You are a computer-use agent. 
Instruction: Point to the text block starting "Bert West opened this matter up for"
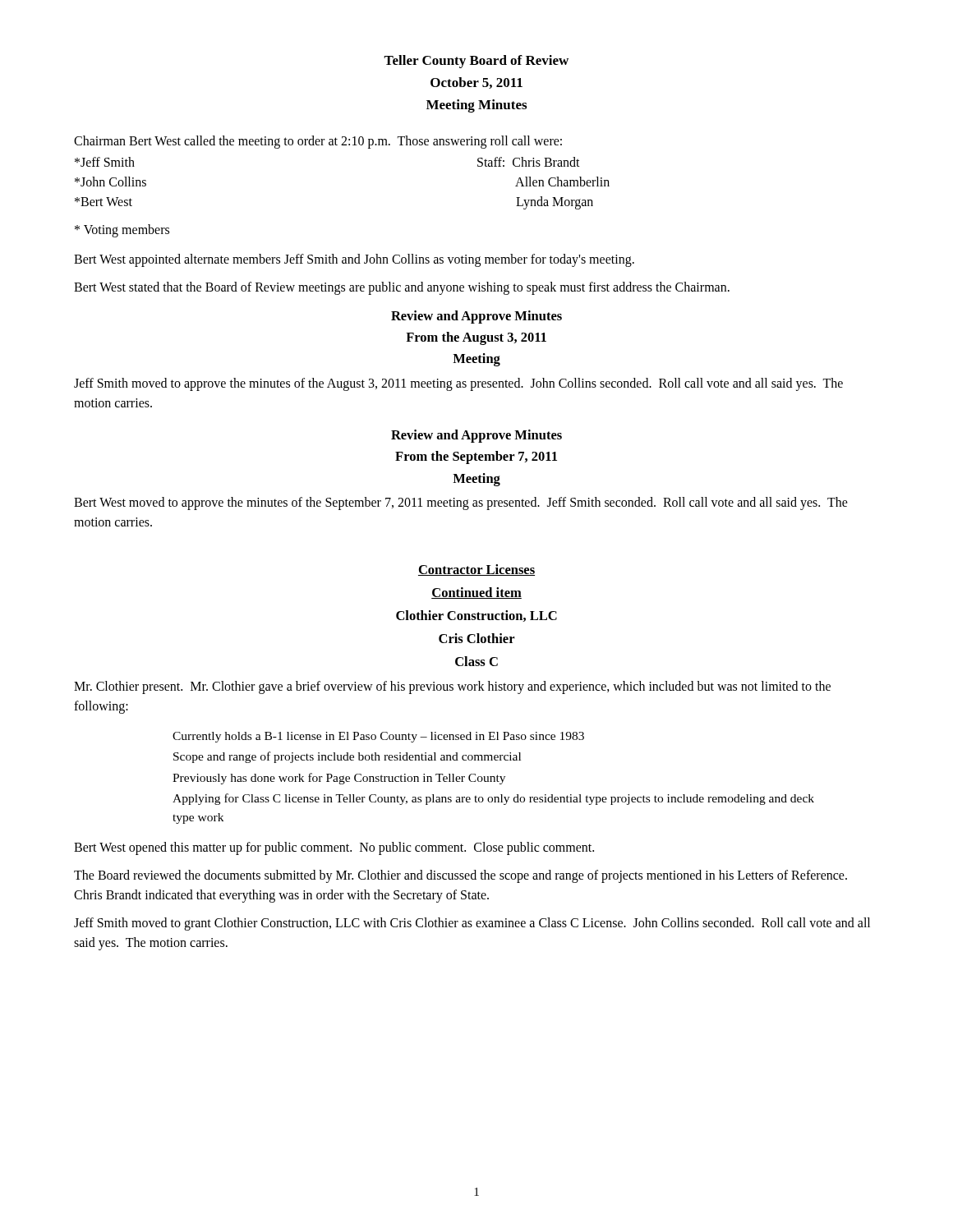coord(335,848)
